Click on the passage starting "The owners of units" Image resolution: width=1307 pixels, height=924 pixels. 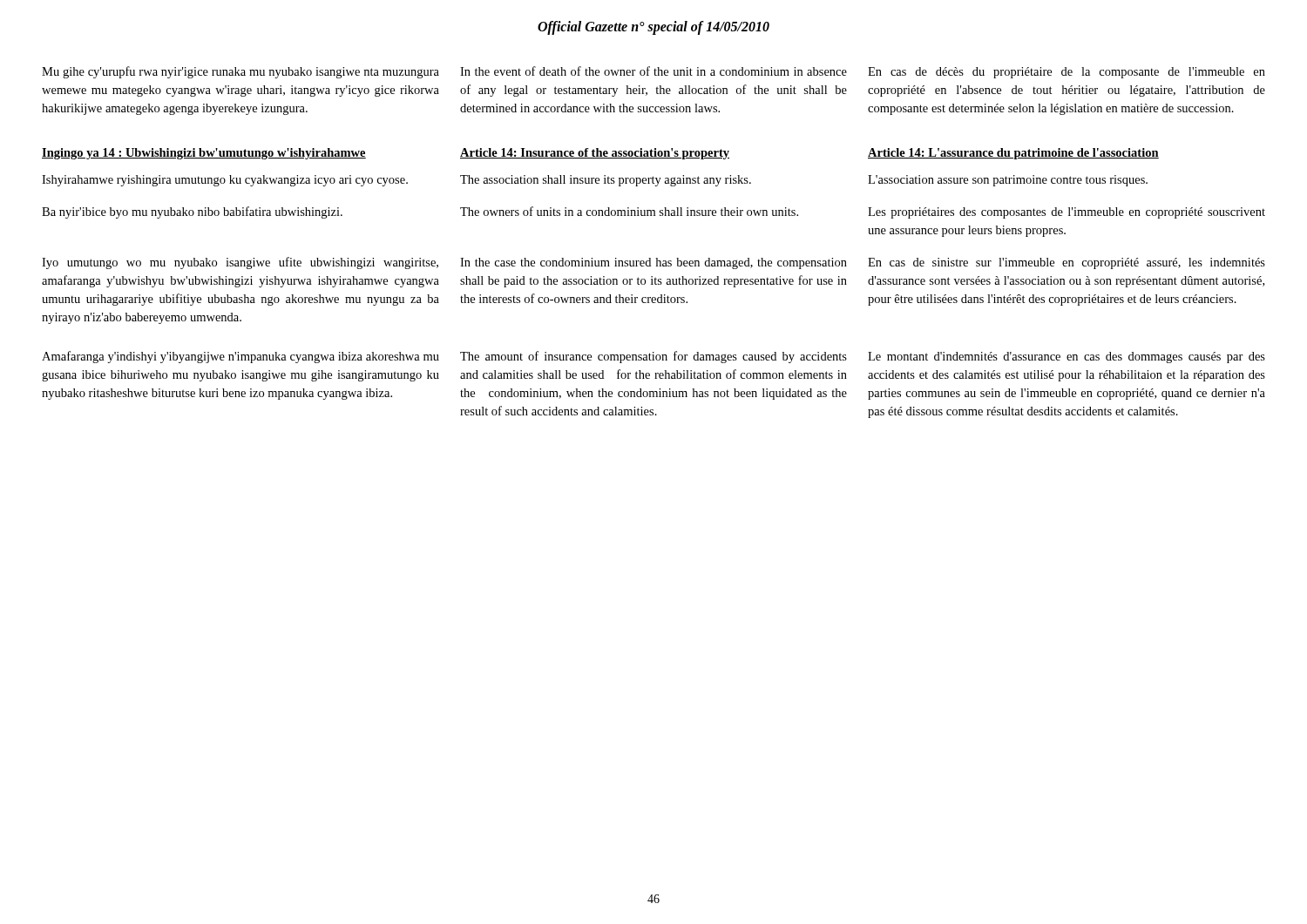point(630,212)
